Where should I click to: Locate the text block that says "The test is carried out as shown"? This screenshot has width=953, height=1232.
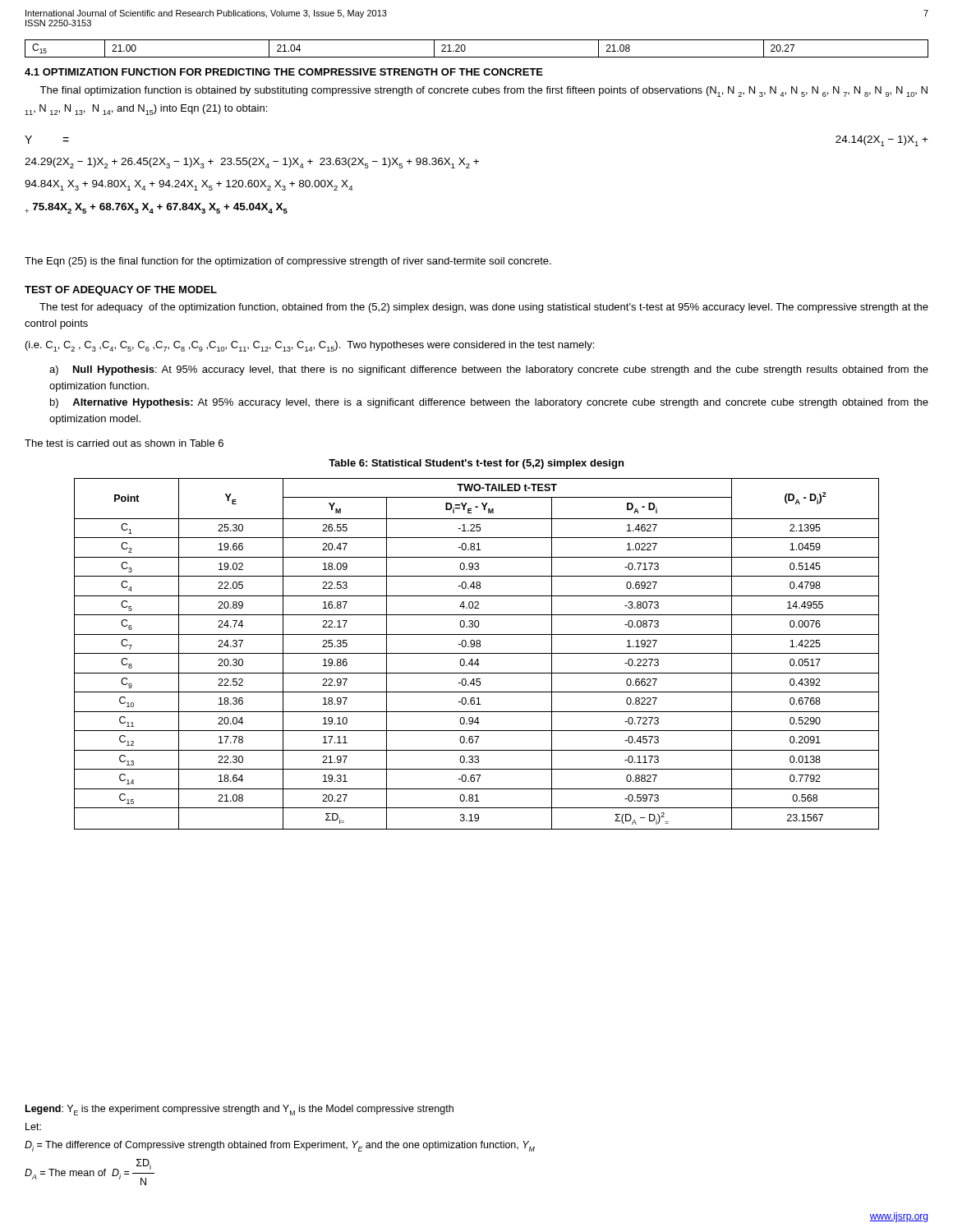(124, 443)
